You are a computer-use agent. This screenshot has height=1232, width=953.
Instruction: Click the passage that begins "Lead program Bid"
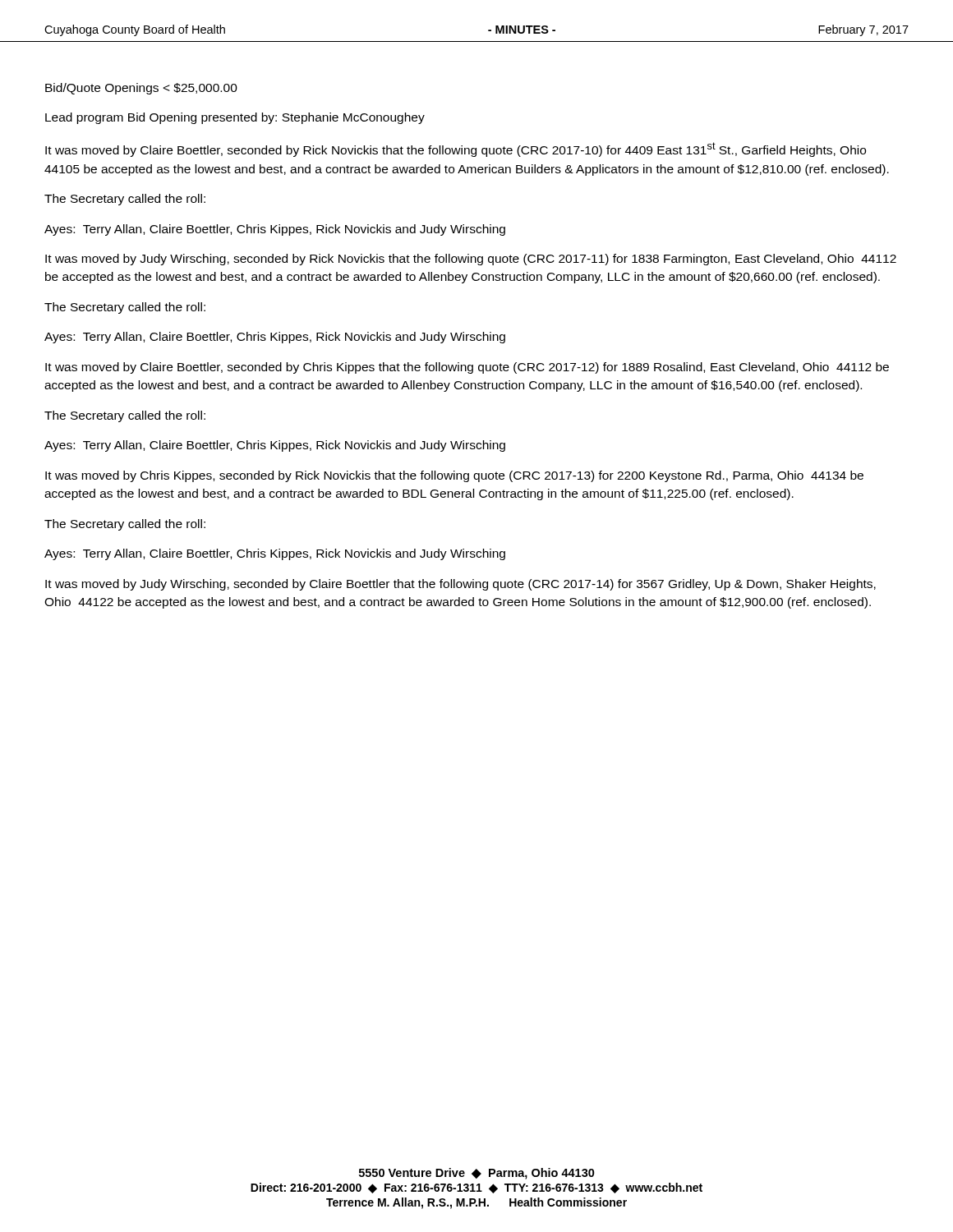pos(235,118)
